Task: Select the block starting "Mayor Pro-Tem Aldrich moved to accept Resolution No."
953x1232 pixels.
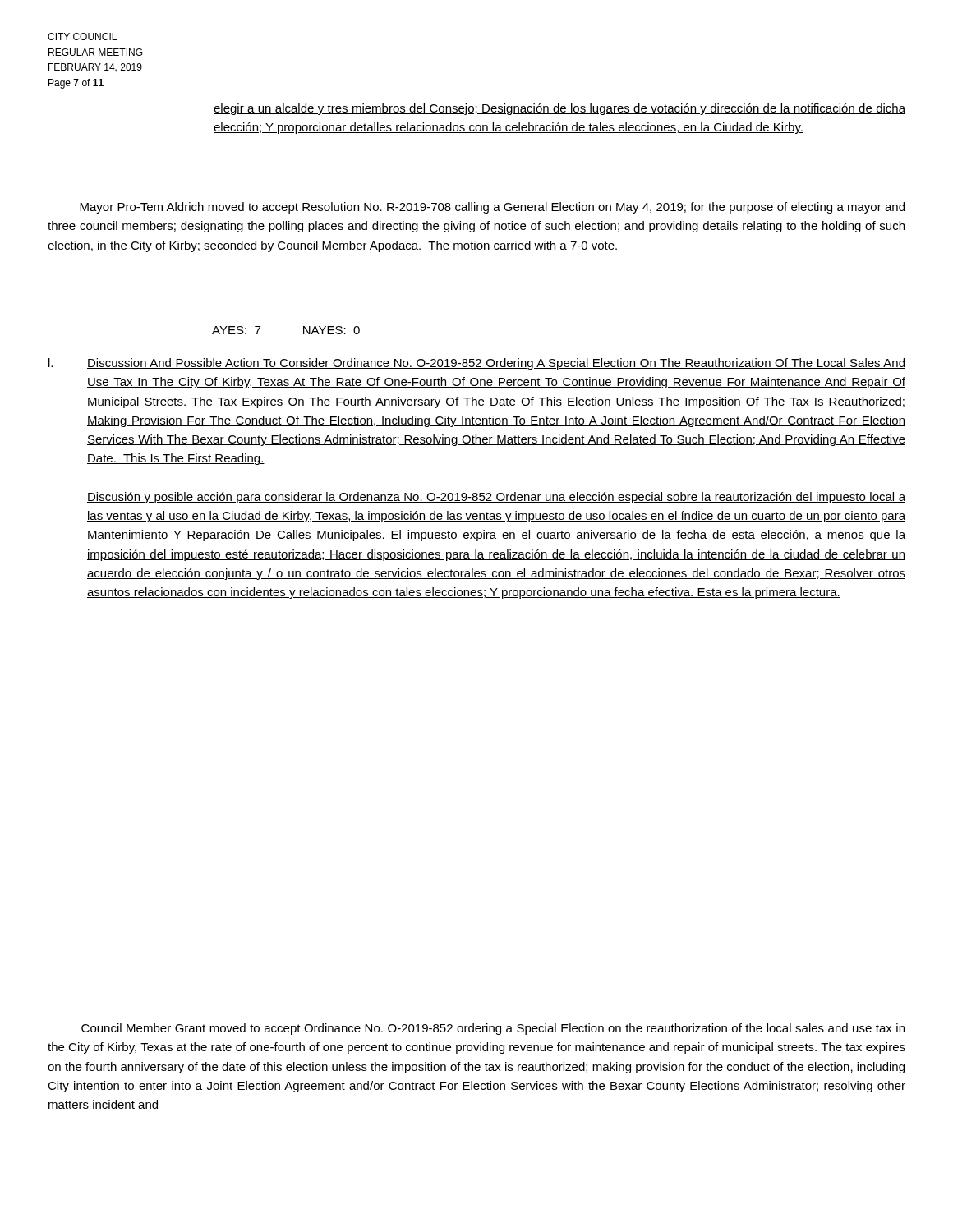Action: pos(476,226)
